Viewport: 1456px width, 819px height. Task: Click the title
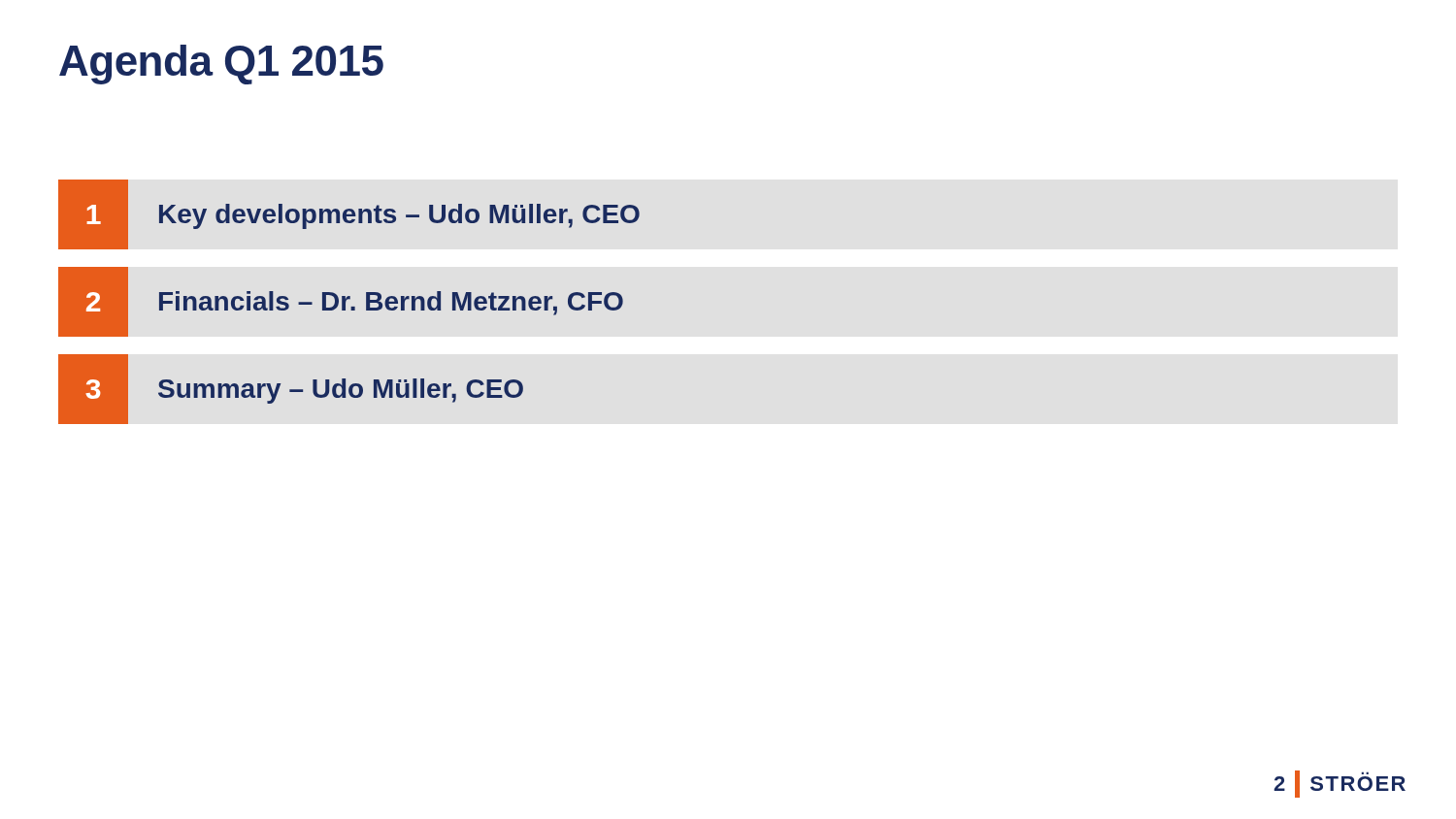coord(221,61)
